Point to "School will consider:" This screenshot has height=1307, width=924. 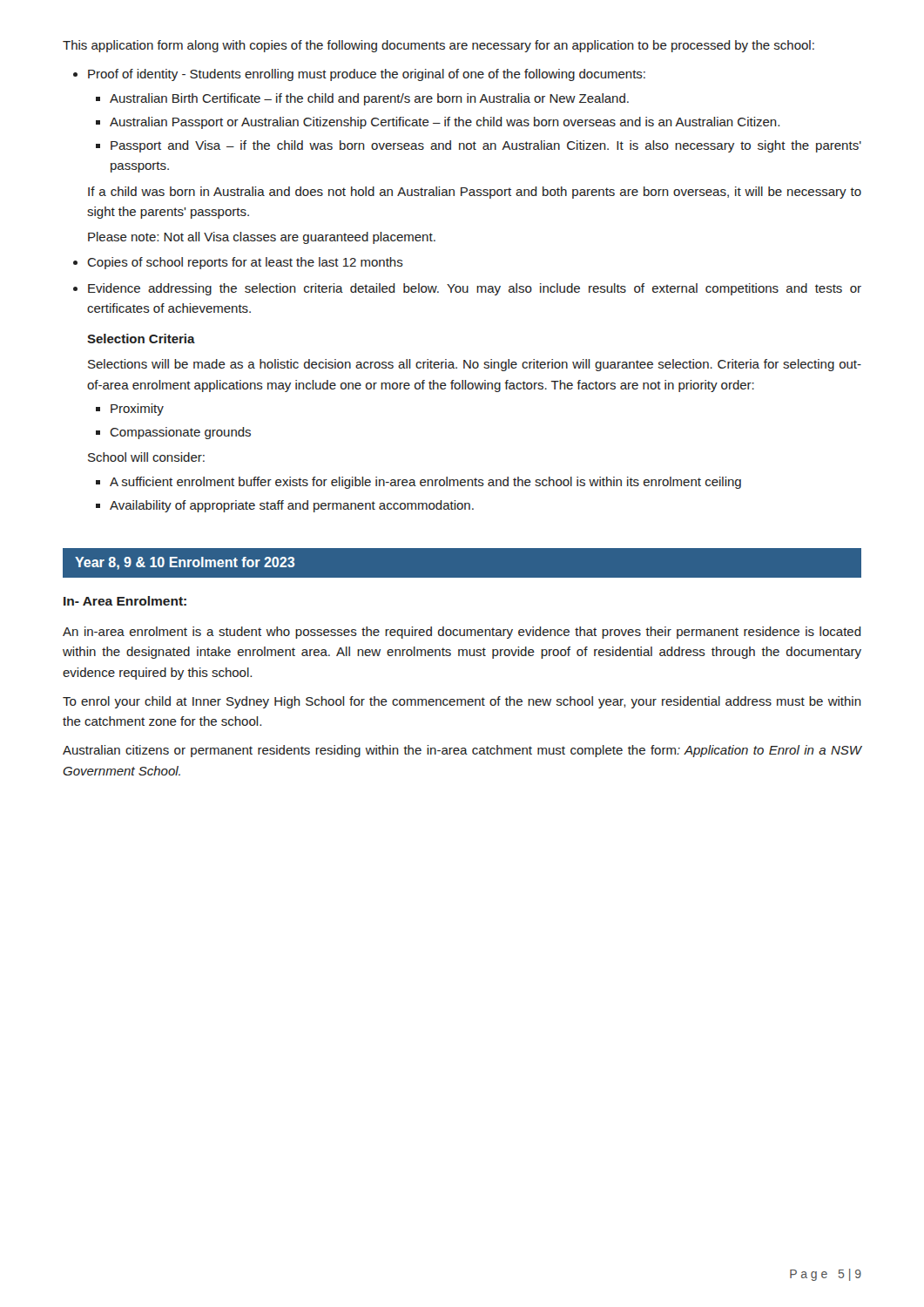(x=146, y=457)
